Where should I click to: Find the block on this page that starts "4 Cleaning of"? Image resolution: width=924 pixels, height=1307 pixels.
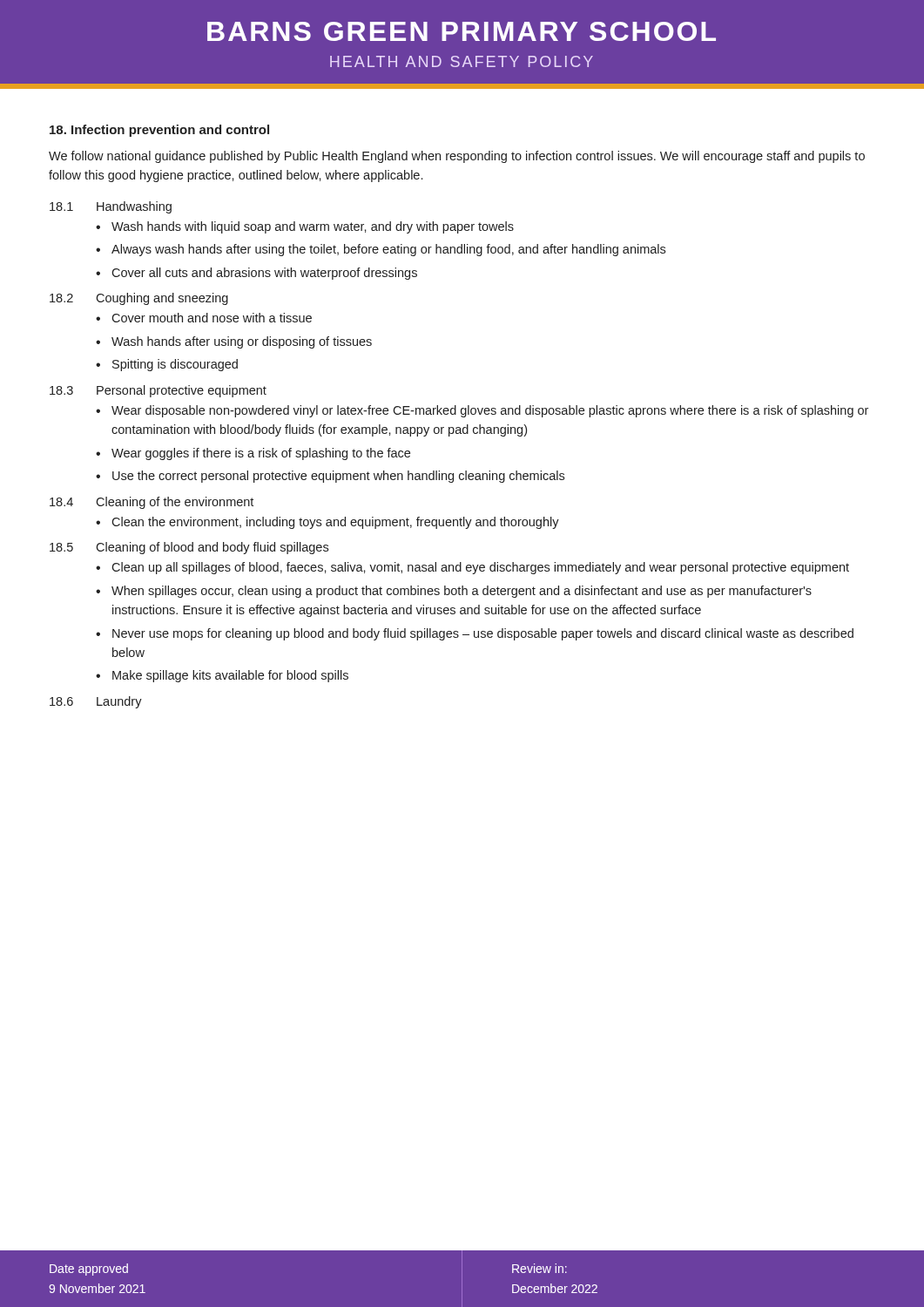(151, 502)
